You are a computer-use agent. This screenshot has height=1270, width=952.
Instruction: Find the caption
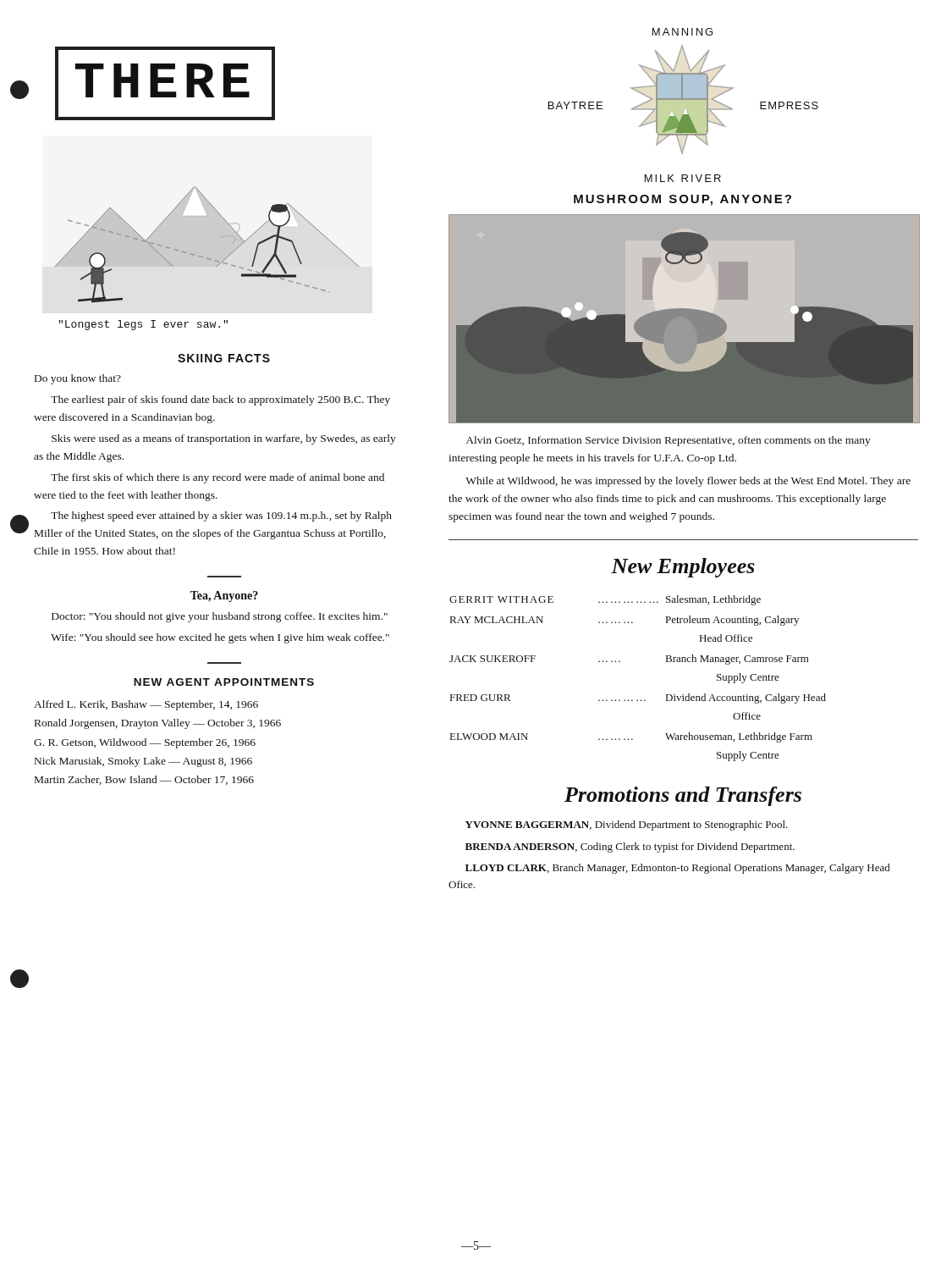pyautogui.click(x=143, y=325)
